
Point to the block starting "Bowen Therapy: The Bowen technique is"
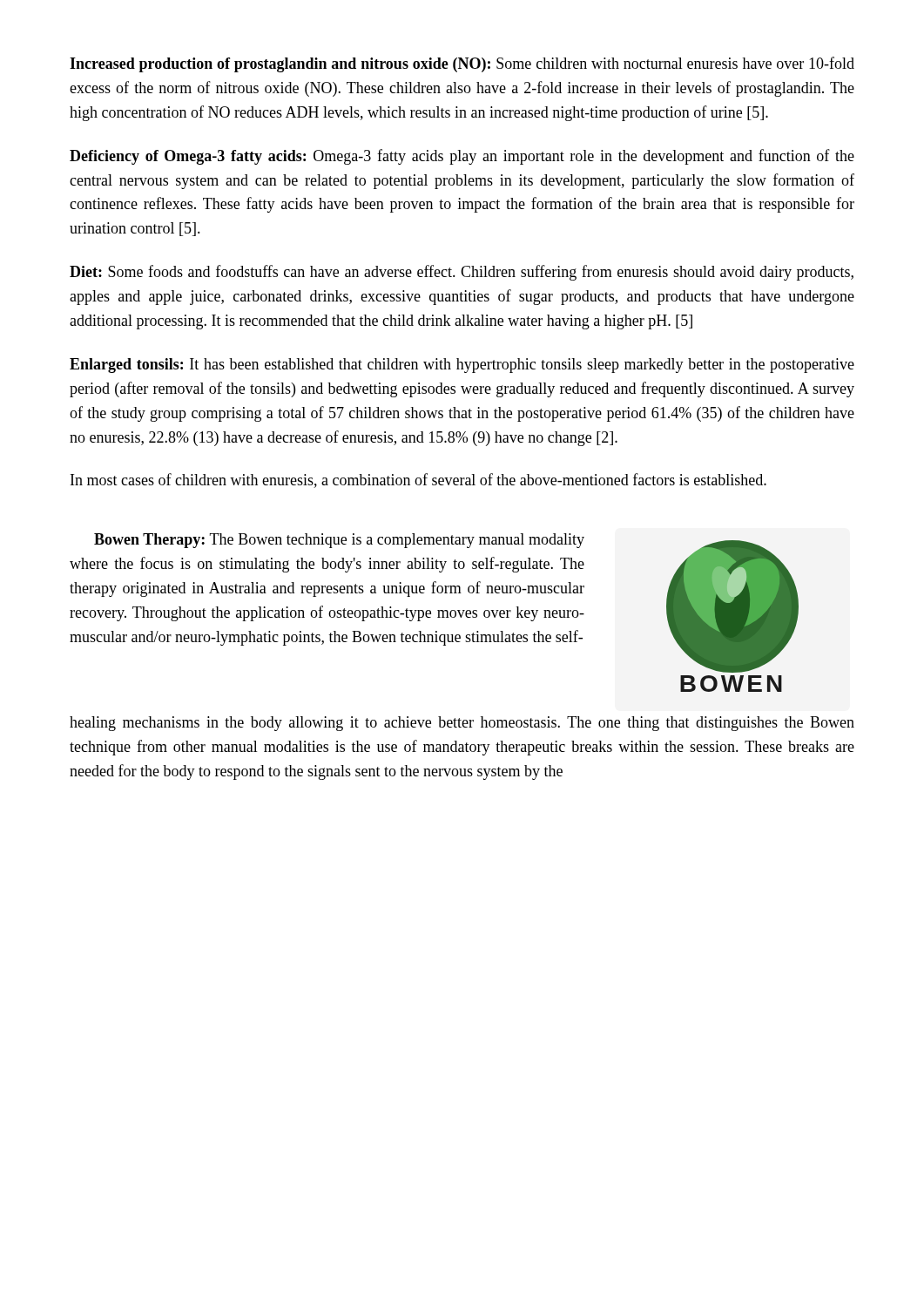coord(327,588)
